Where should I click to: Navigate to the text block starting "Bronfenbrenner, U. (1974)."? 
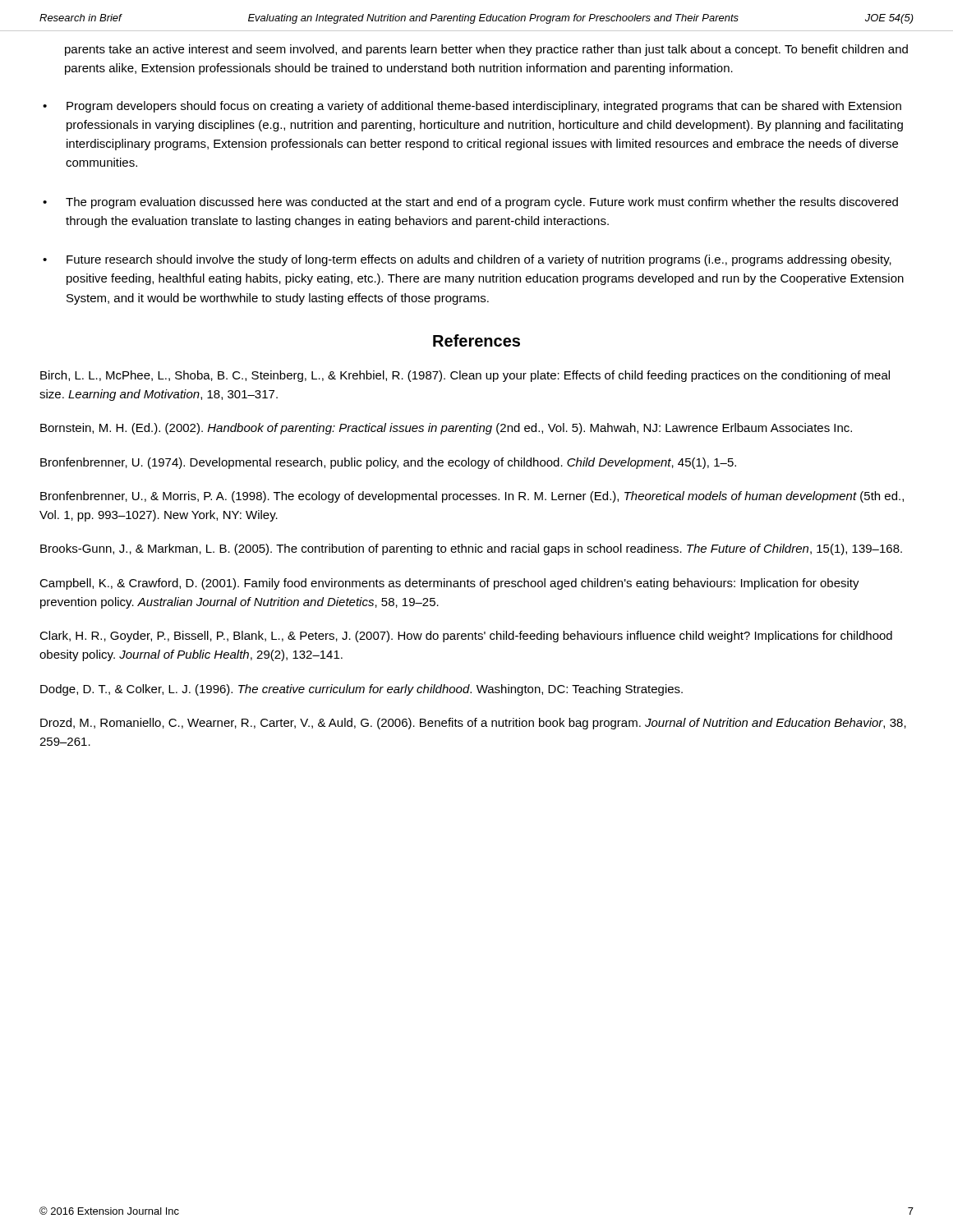(x=388, y=462)
